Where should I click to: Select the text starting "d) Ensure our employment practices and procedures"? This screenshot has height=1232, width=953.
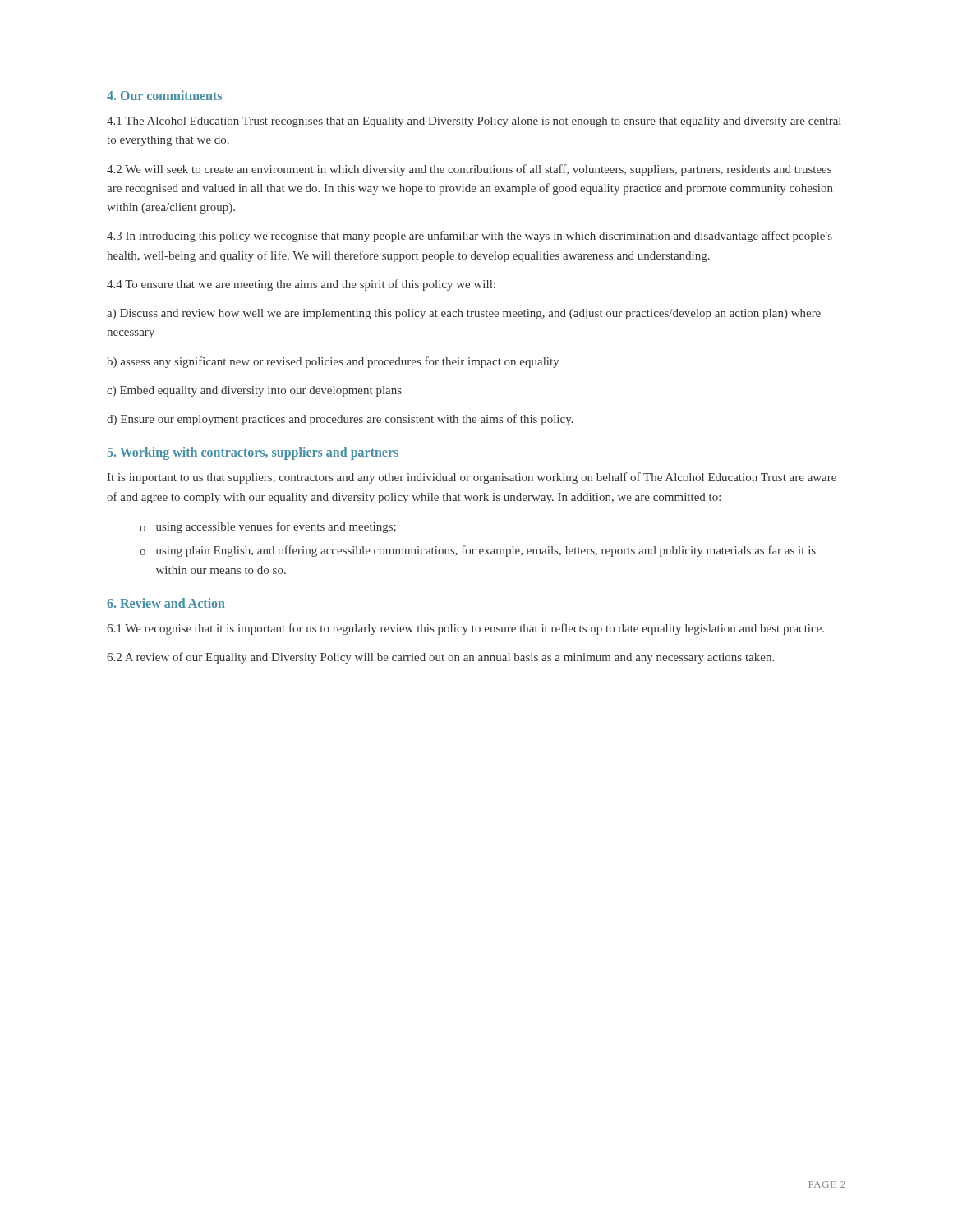pyautogui.click(x=340, y=419)
